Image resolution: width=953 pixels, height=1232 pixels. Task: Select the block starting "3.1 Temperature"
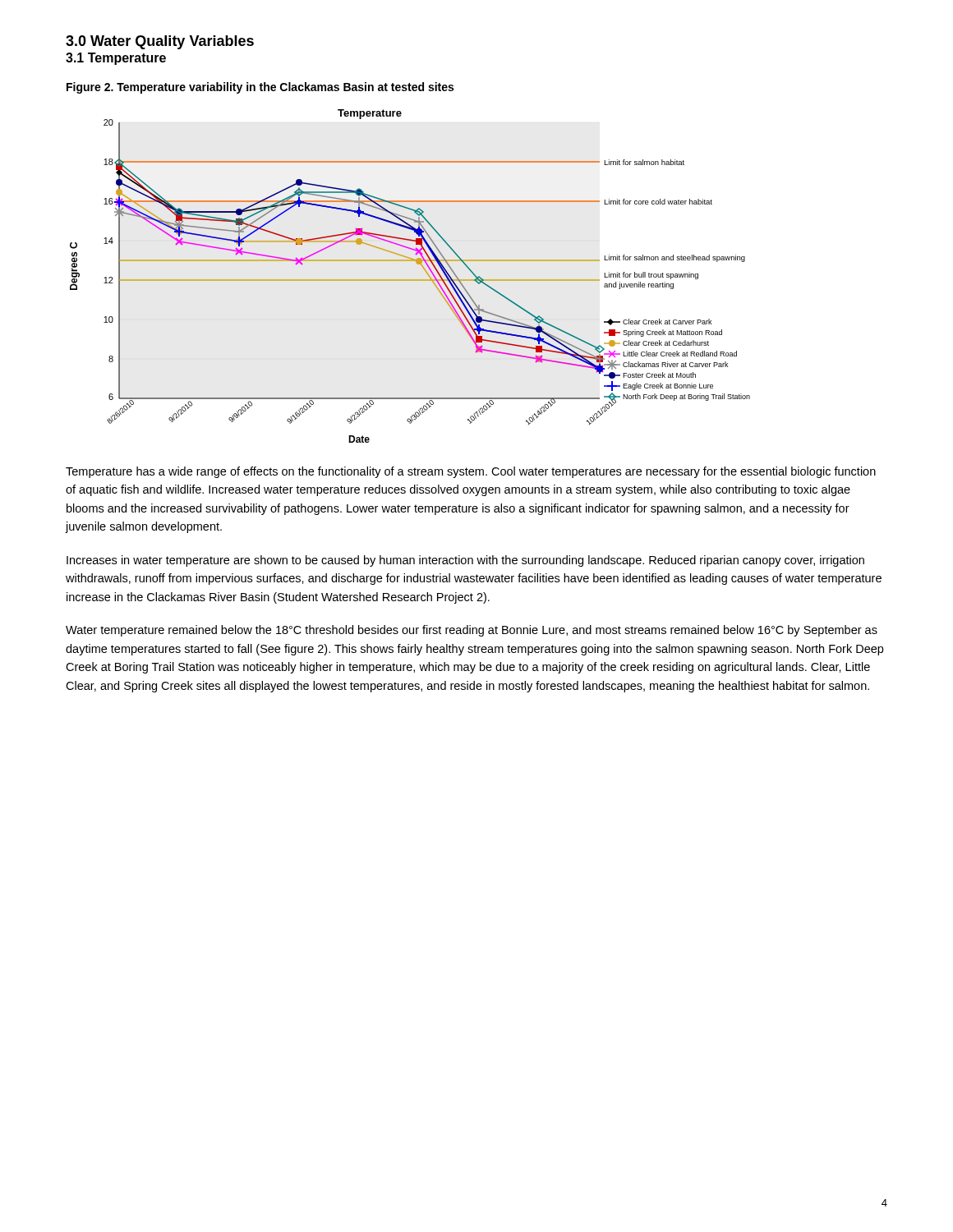click(116, 58)
